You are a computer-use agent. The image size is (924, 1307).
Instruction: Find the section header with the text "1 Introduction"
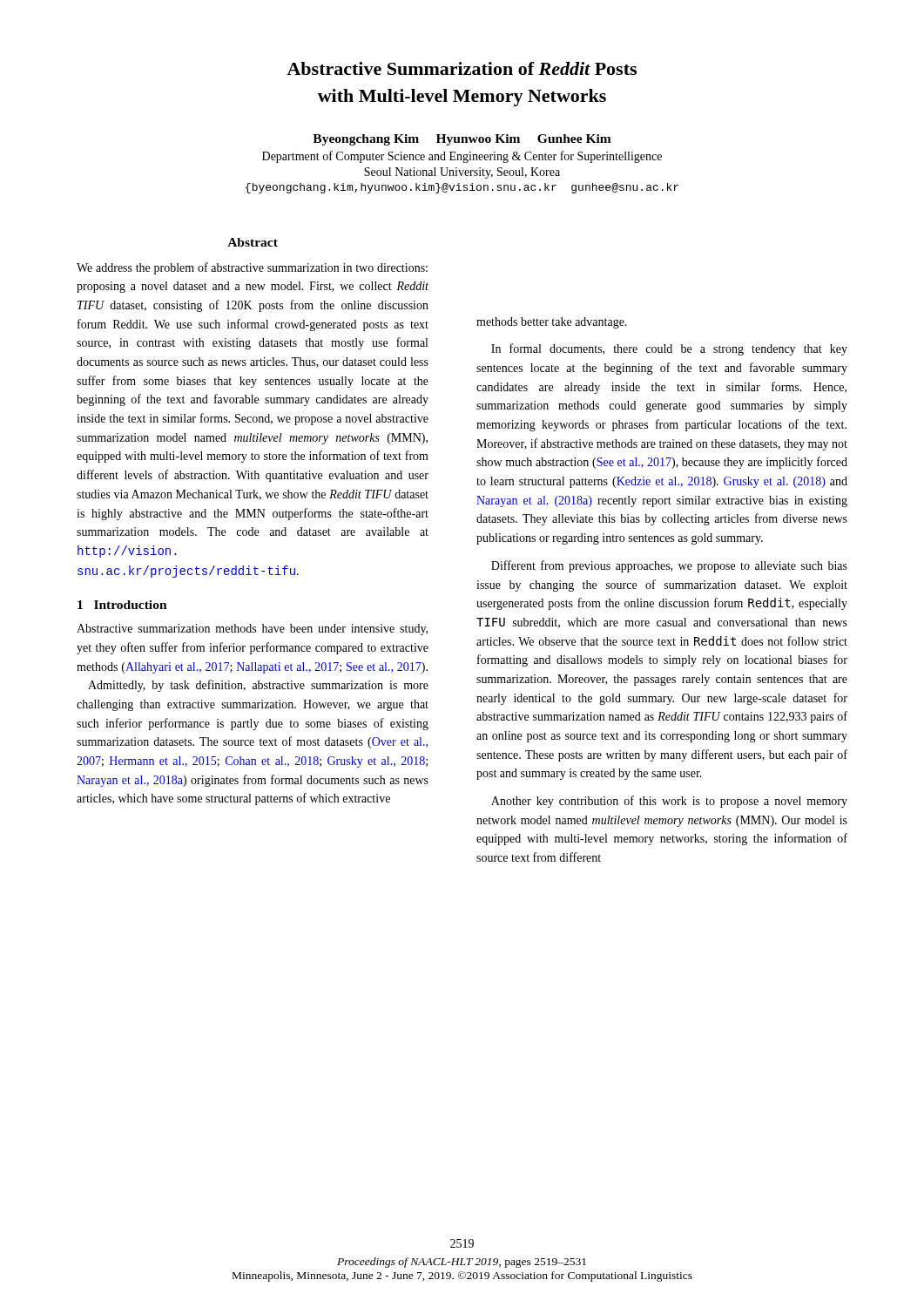[x=122, y=605]
